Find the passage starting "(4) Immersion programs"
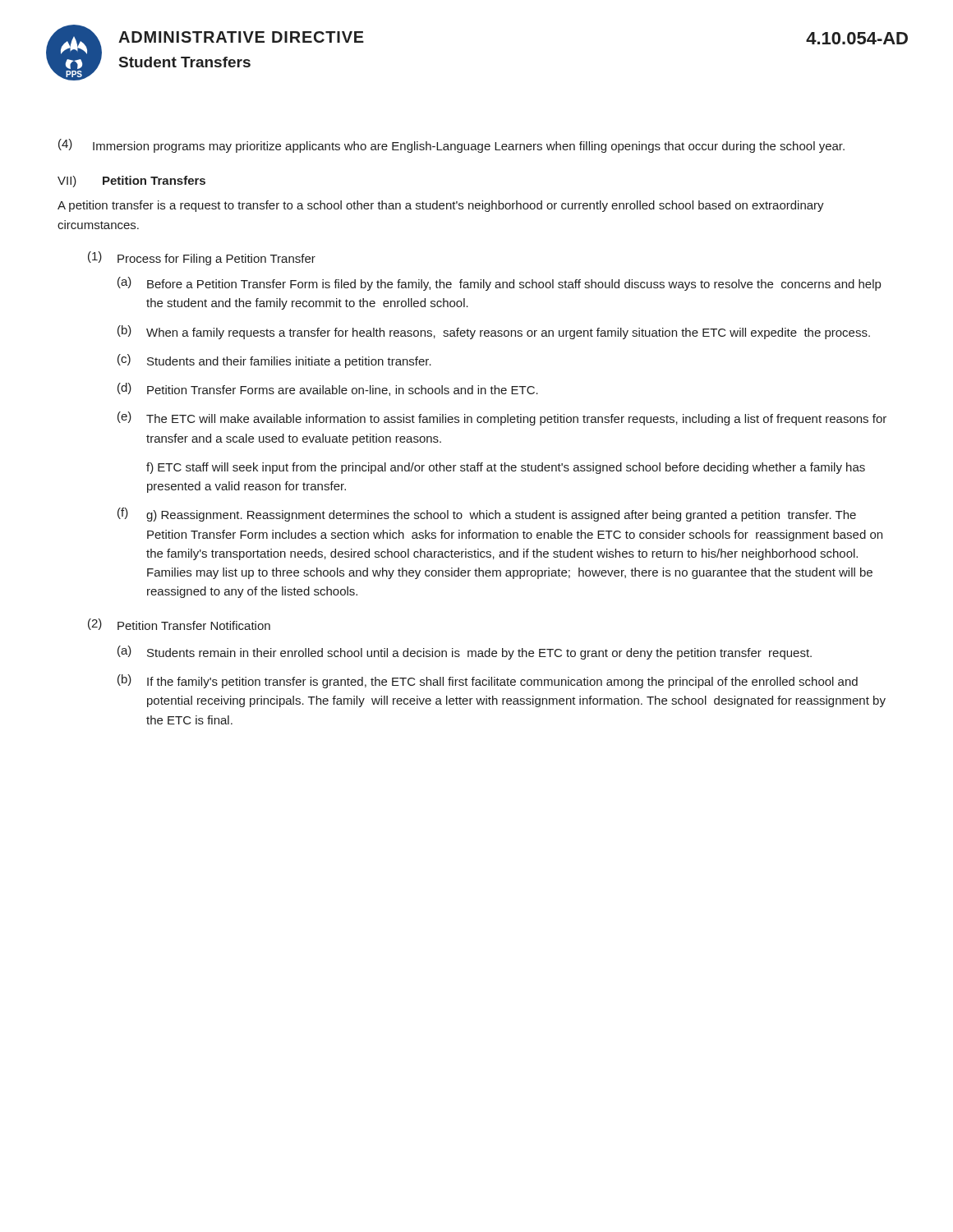This screenshot has width=953, height=1232. click(x=451, y=146)
